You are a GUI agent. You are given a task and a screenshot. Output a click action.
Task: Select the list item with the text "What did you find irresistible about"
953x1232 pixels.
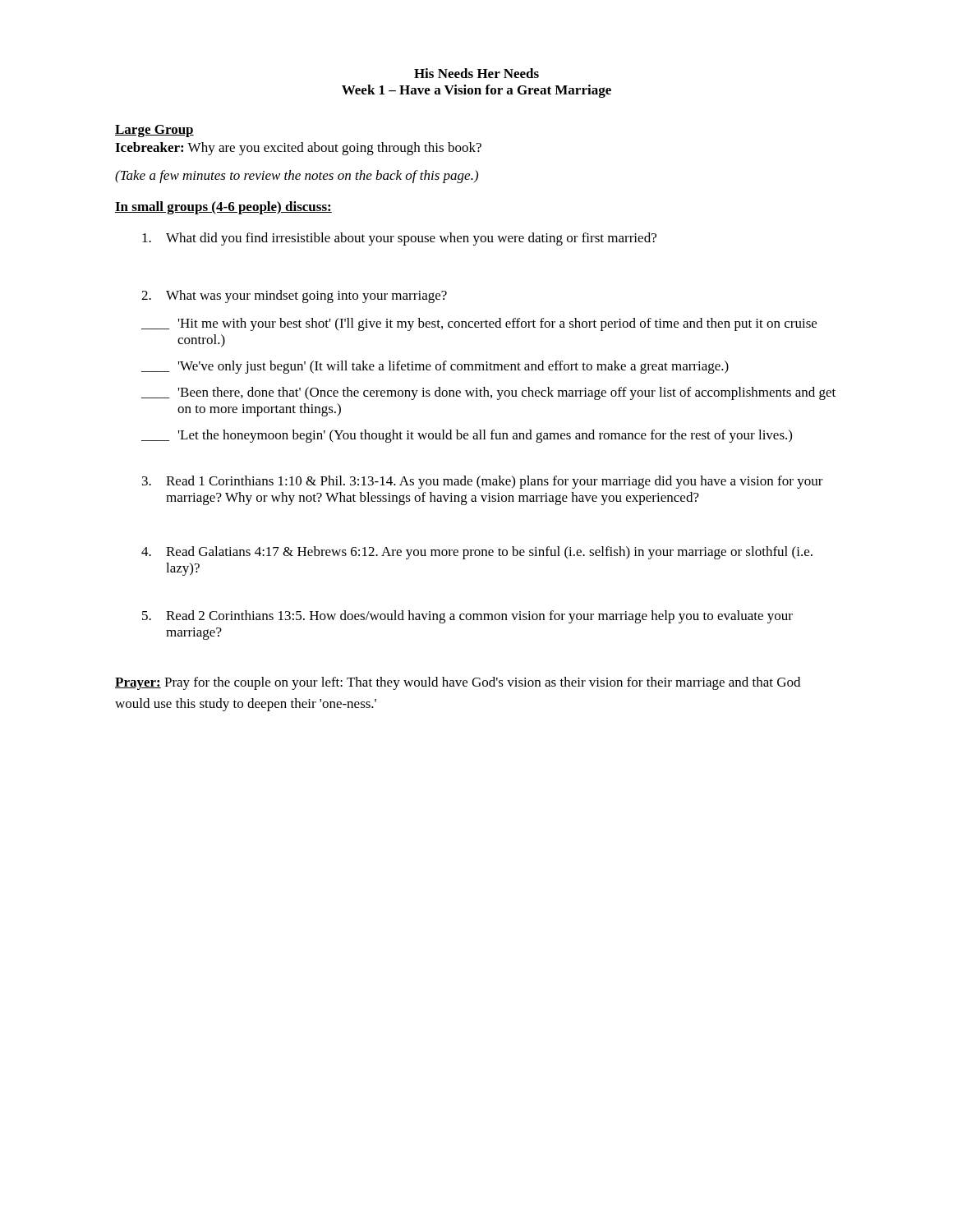click(x=399, y=238)
